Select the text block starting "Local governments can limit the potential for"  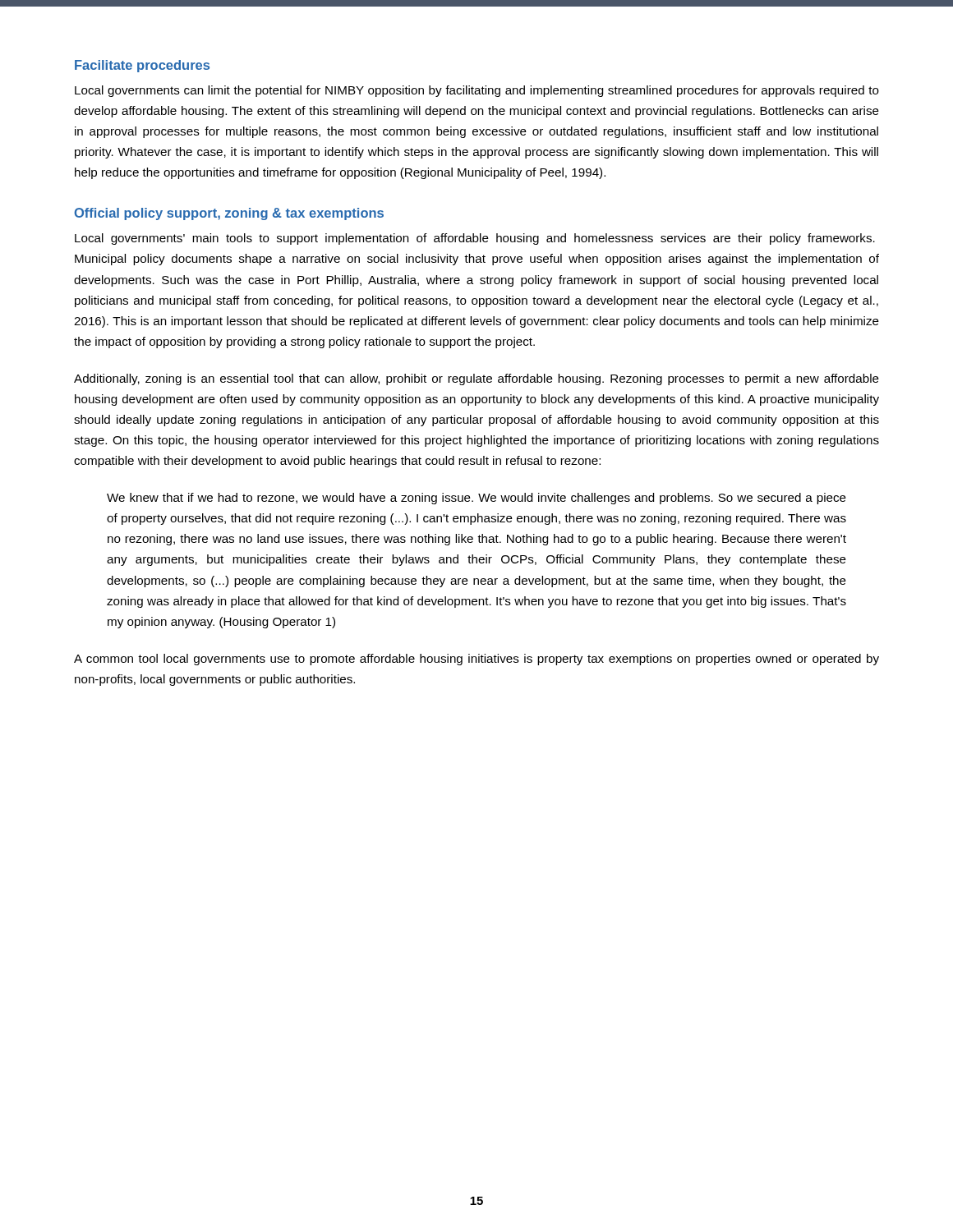coord(476,131)
